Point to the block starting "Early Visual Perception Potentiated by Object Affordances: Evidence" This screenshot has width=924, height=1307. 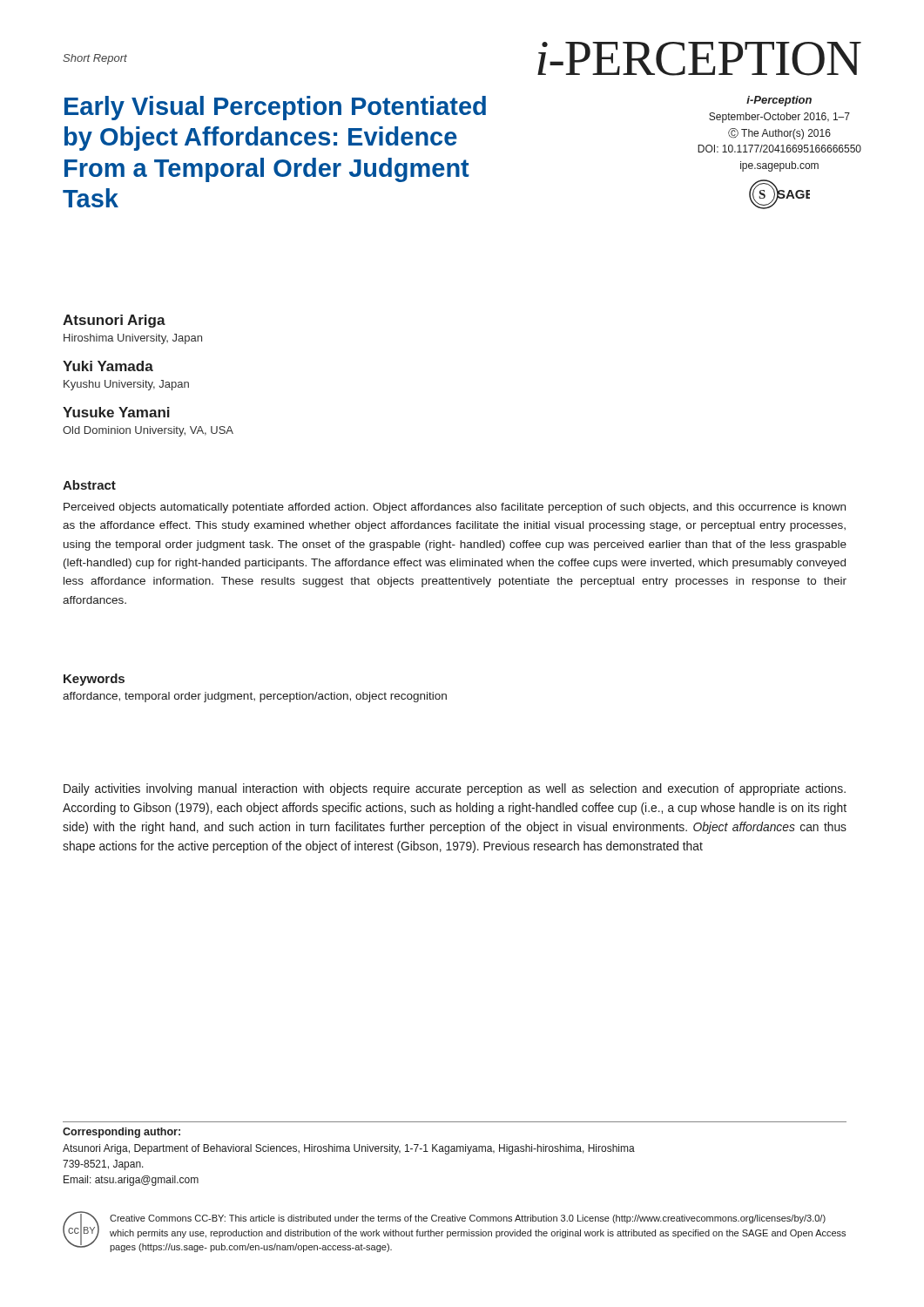click(276, 153)
